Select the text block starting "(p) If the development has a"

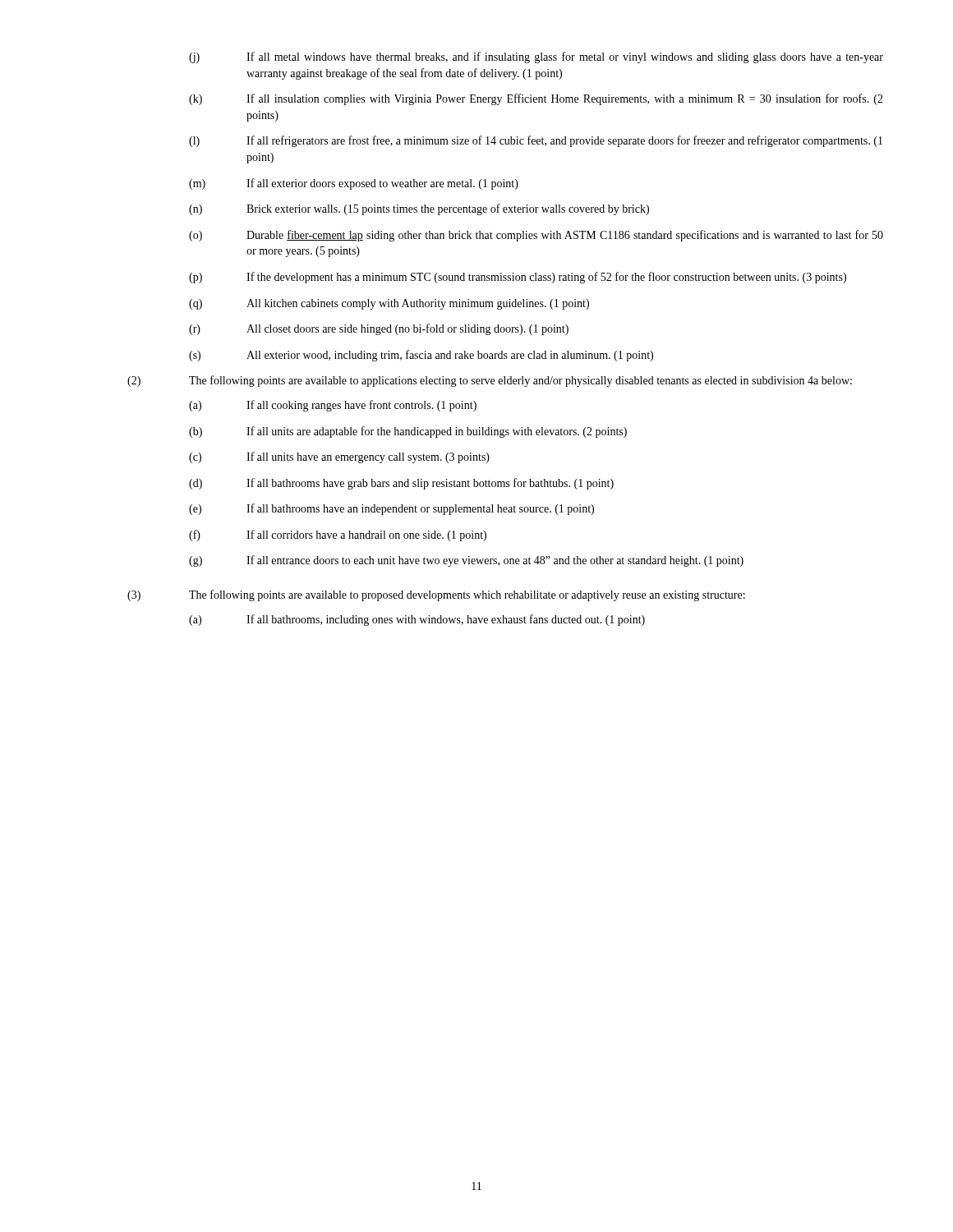tap(536, 277)
